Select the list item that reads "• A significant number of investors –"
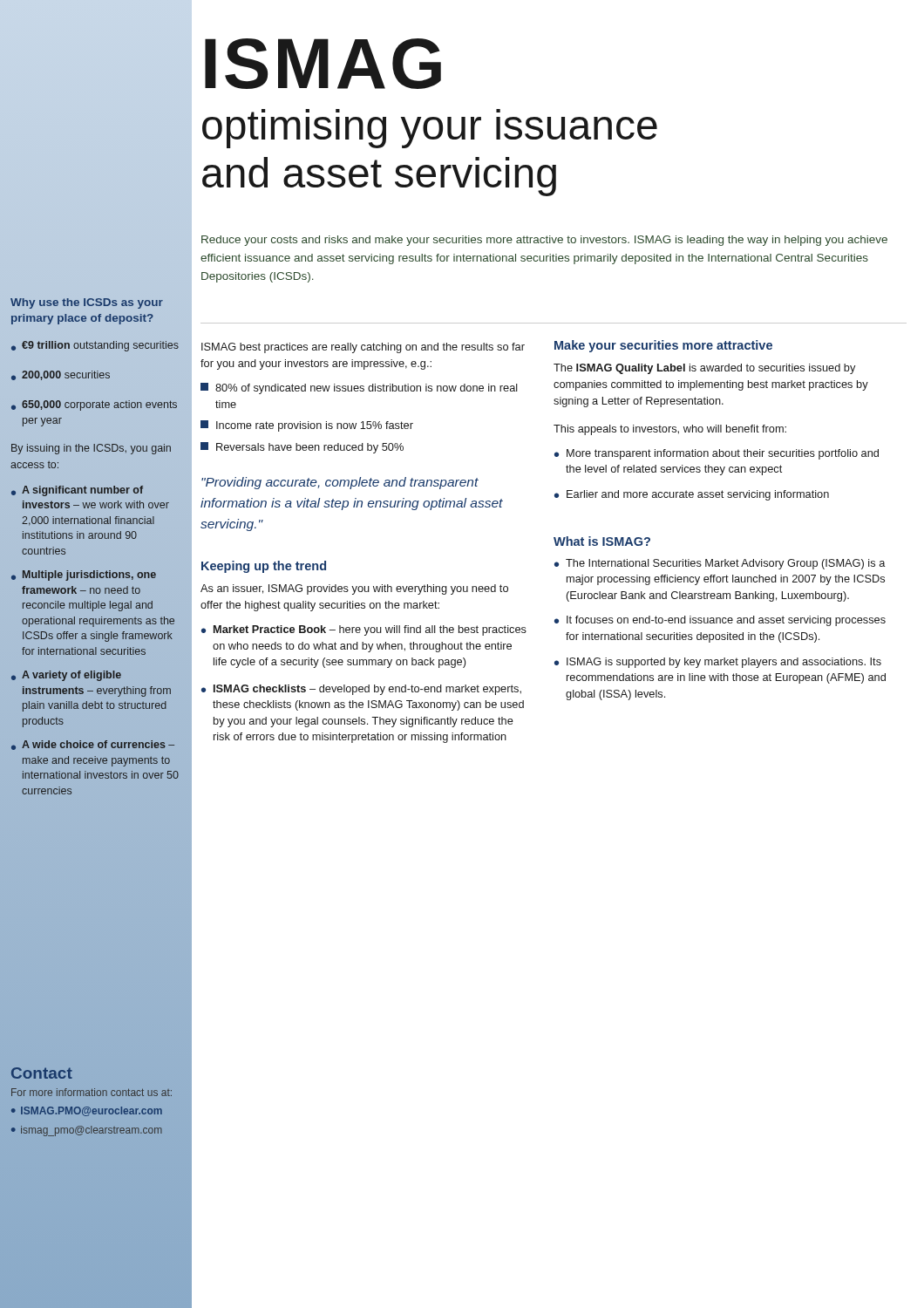The width and height of the screenshot is (924, 1308). 96,521
